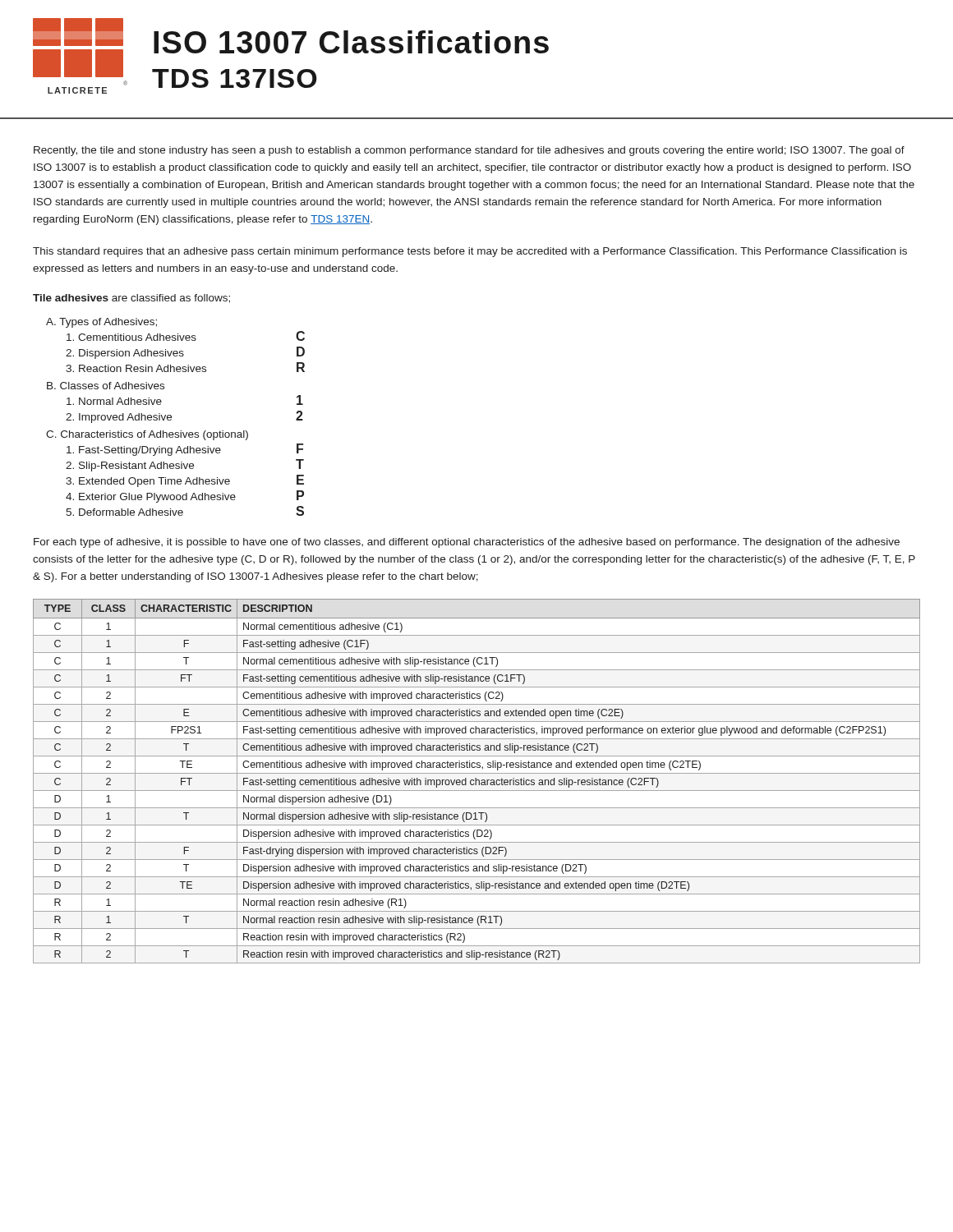Click on the block starting "This standard requires that an adhesive pass"
The height and width of the screenshot is (1232, 953).
click(x=470, y=259)
